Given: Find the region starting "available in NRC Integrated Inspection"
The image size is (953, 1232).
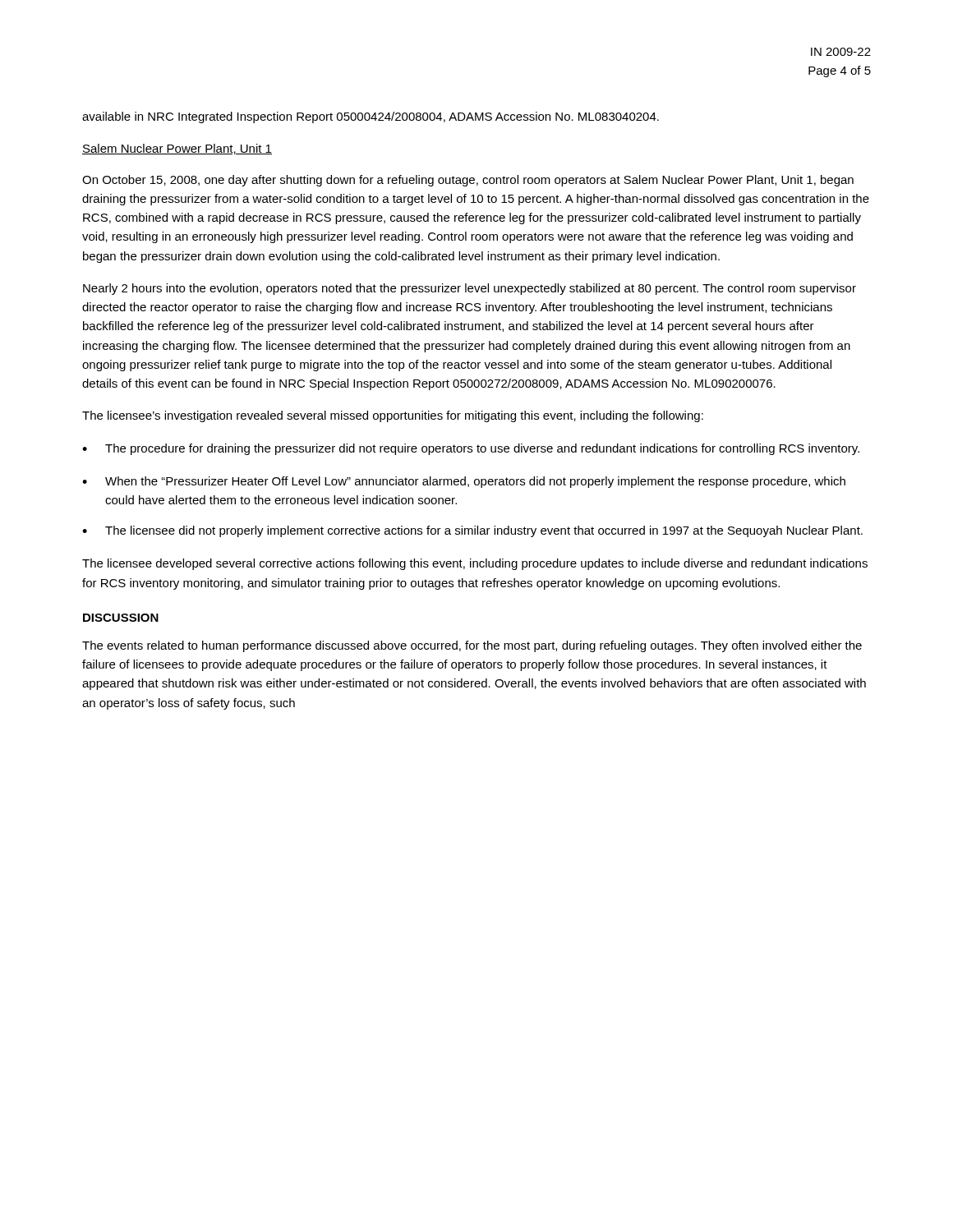Looking at the screenshot, I should [371, 116].
